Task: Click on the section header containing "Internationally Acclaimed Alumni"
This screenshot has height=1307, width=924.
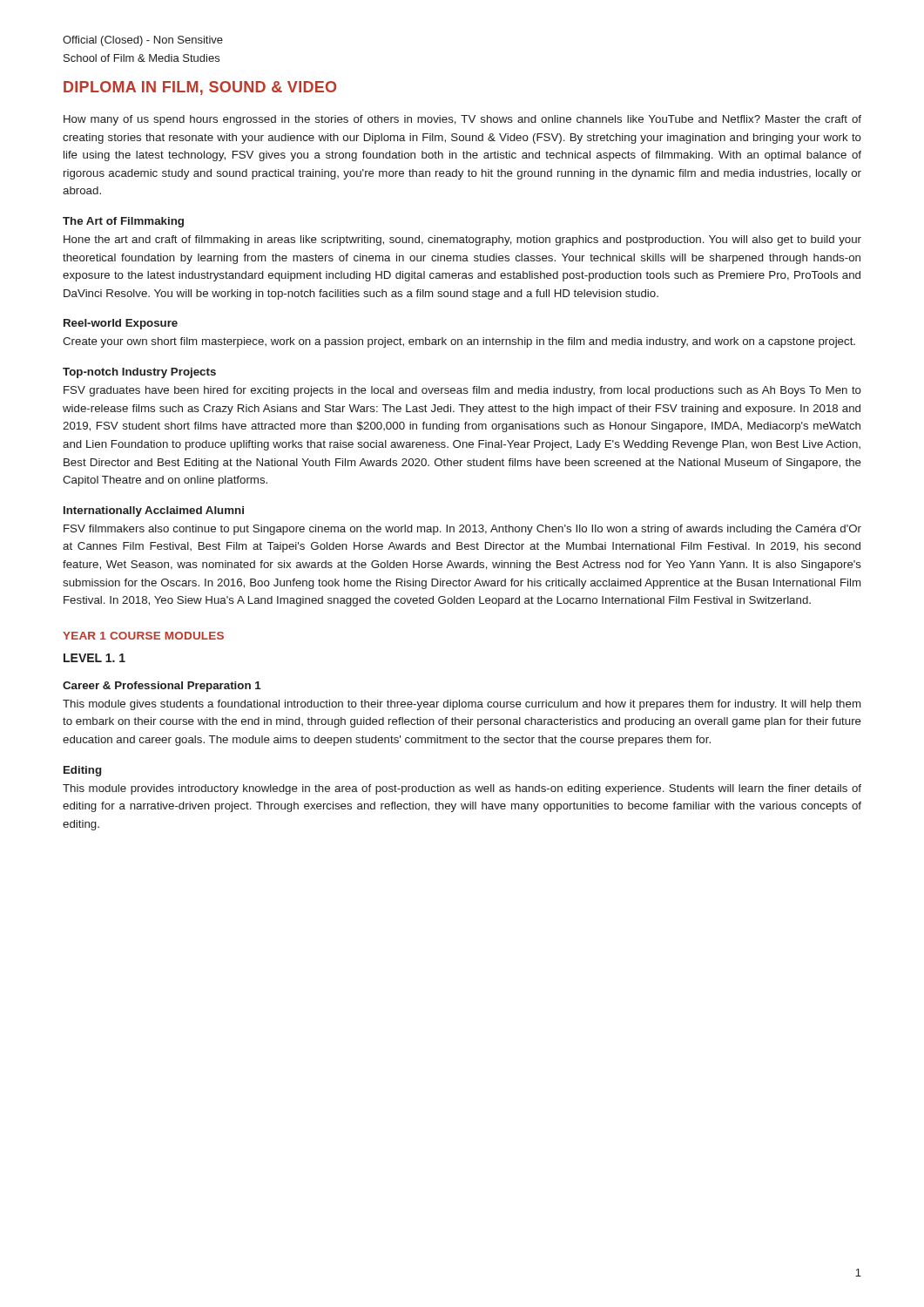Action: [154, 510]
